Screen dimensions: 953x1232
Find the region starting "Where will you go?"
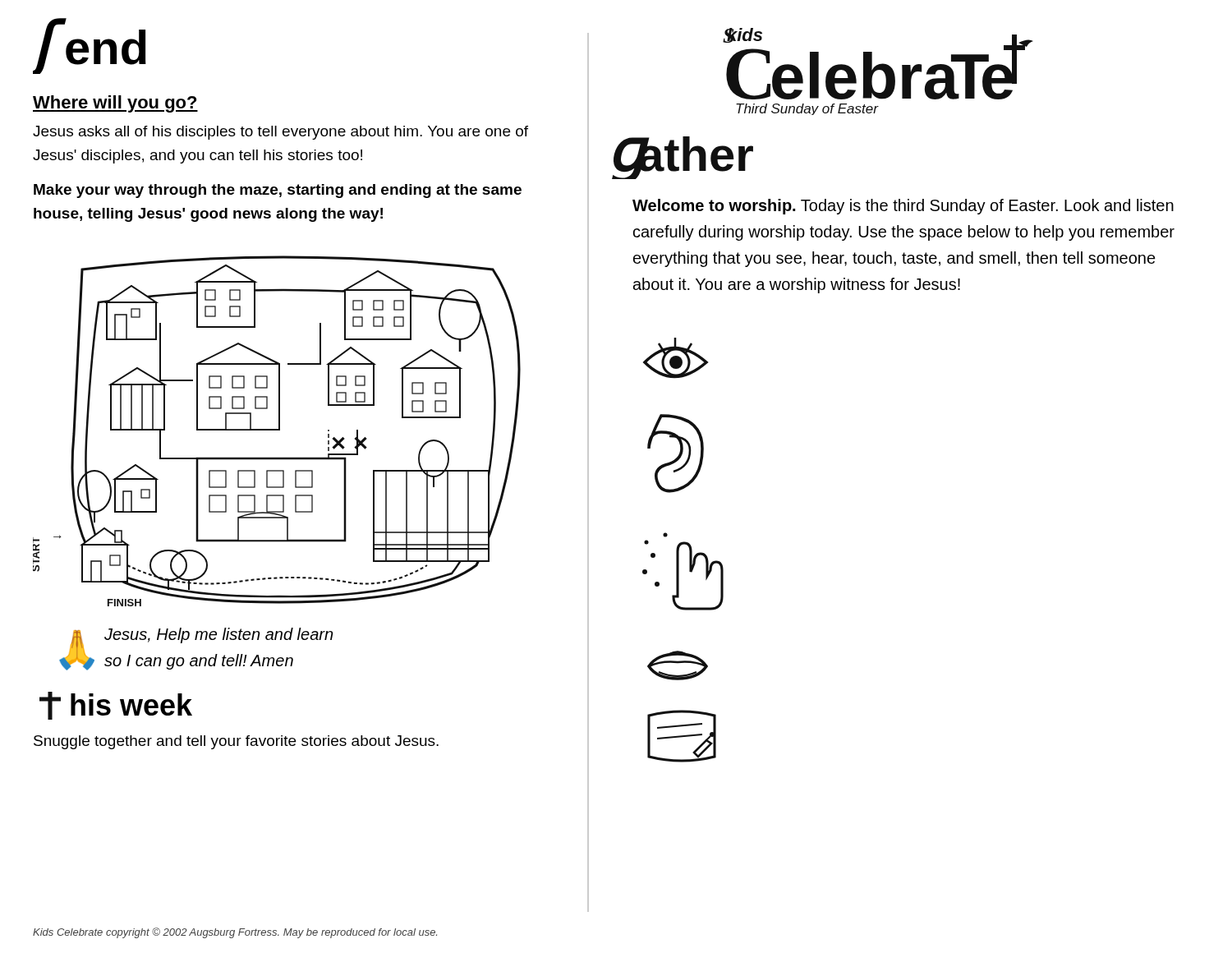[115, 102]
